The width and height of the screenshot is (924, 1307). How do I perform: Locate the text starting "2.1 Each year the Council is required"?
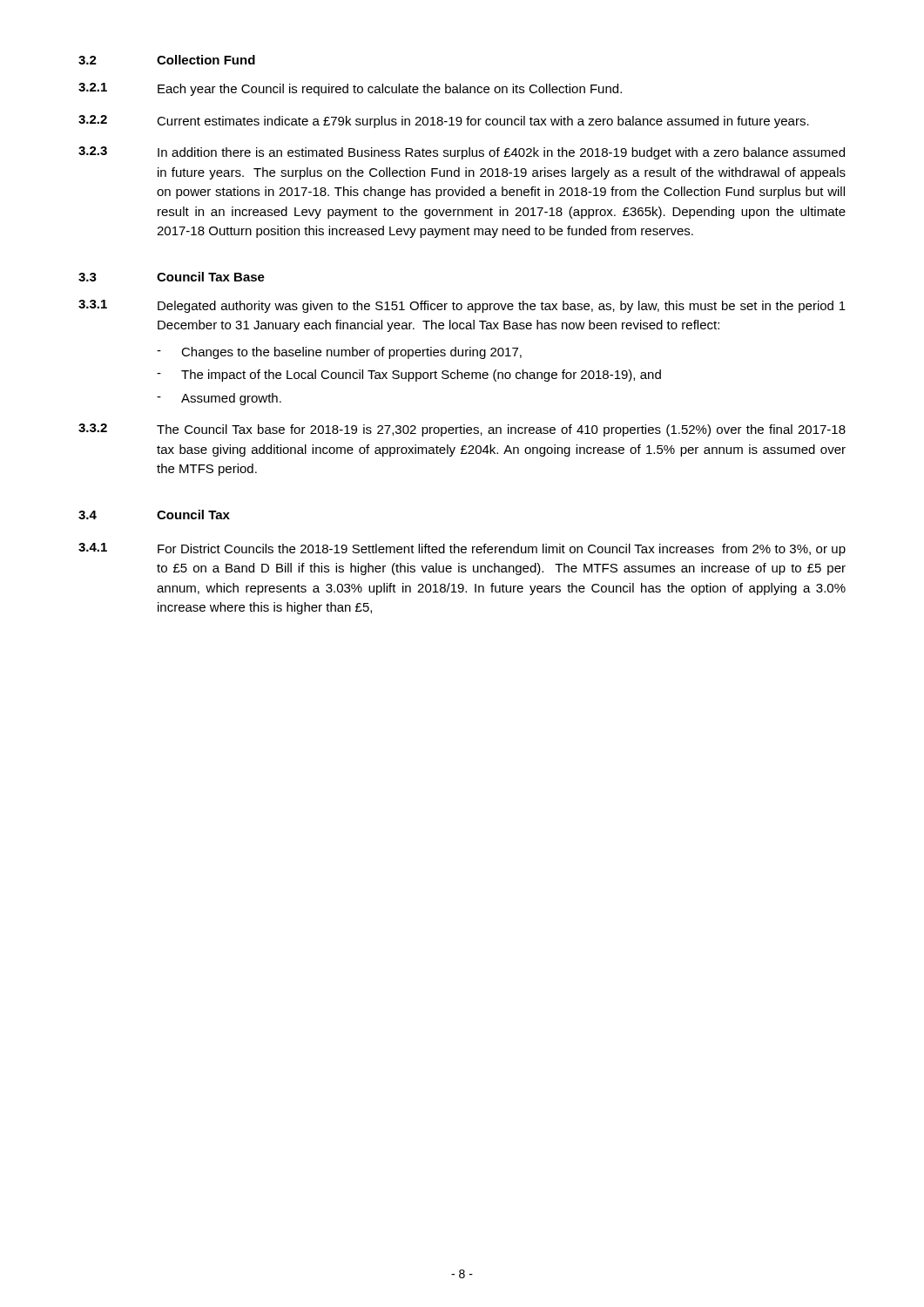351,89
